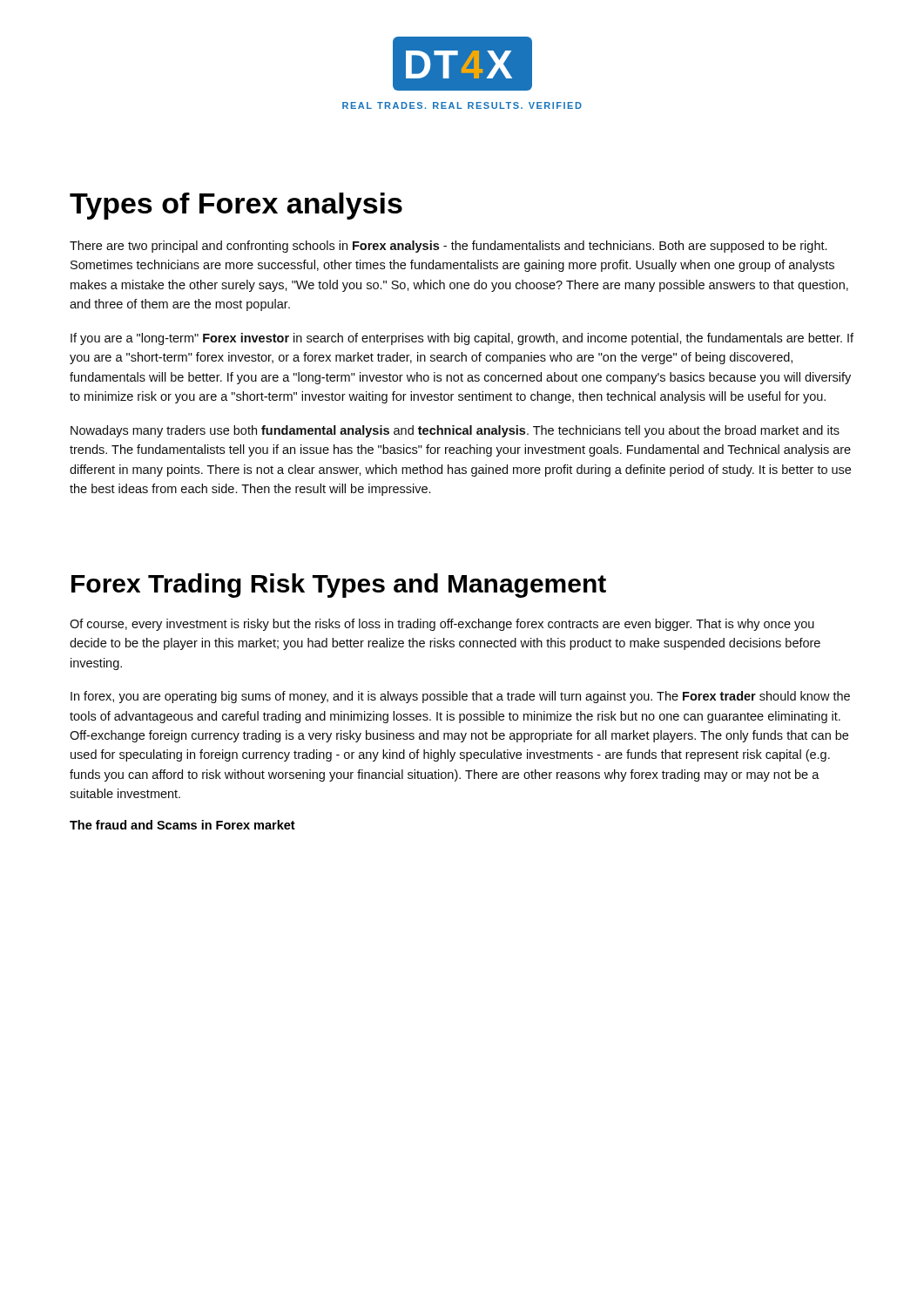
Task: Locate the text block that reads "There are two principal and confronting schools in"
Action: (x=459, y=275)
